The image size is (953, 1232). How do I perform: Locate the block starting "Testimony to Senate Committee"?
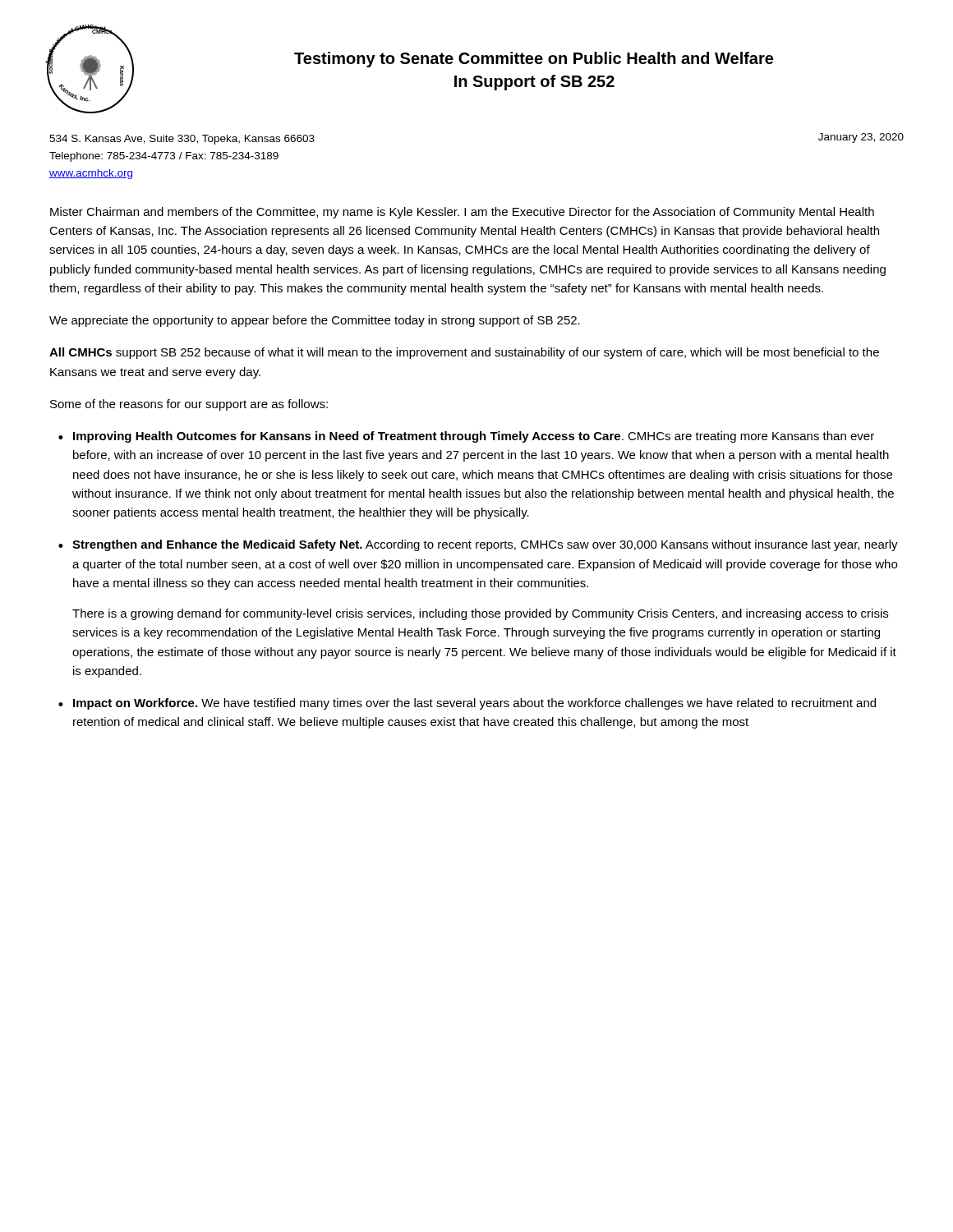pos(534,69)
